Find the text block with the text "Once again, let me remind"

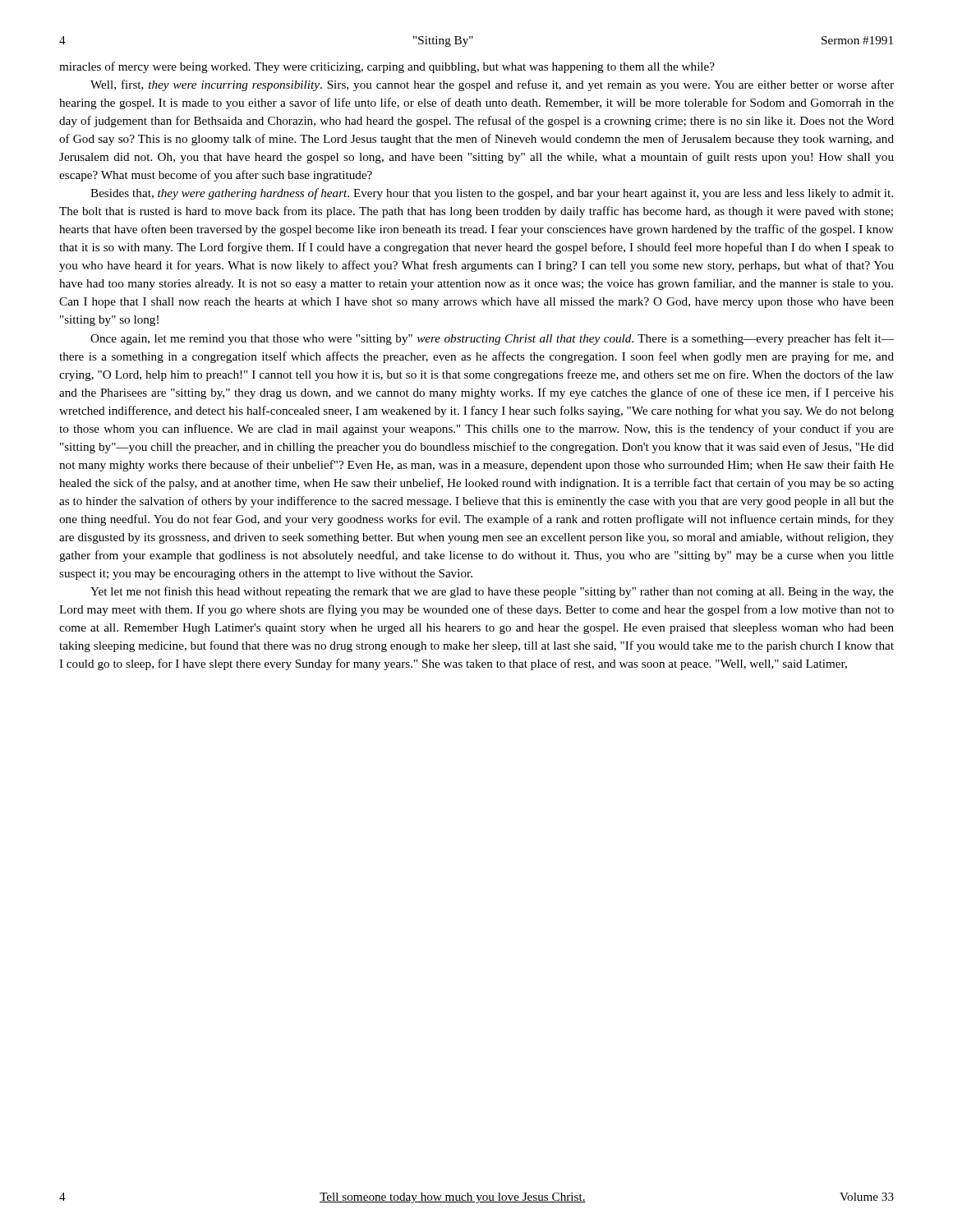click(x=476, y=455)
